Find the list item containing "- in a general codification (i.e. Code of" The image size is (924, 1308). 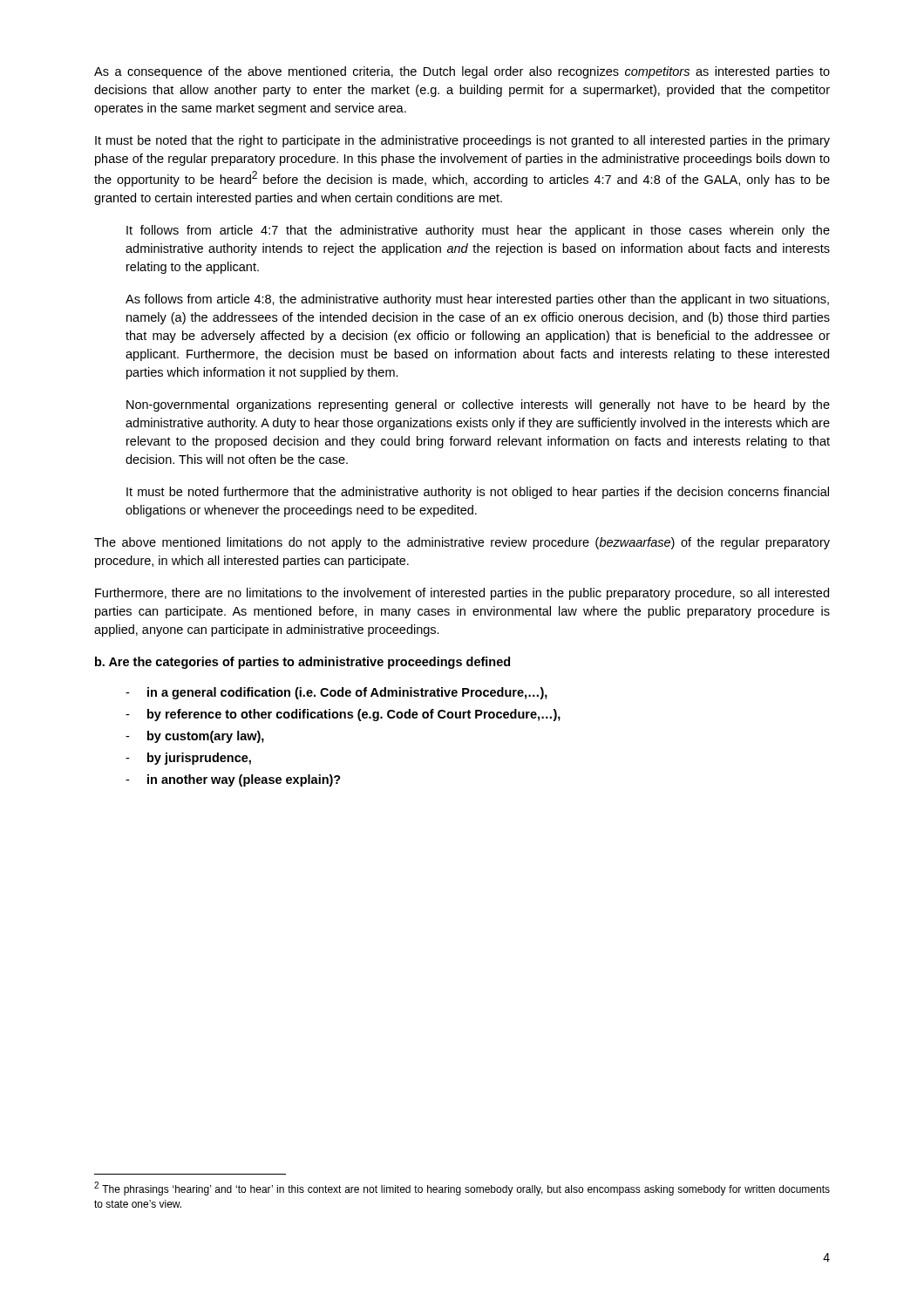click(337, 693)
